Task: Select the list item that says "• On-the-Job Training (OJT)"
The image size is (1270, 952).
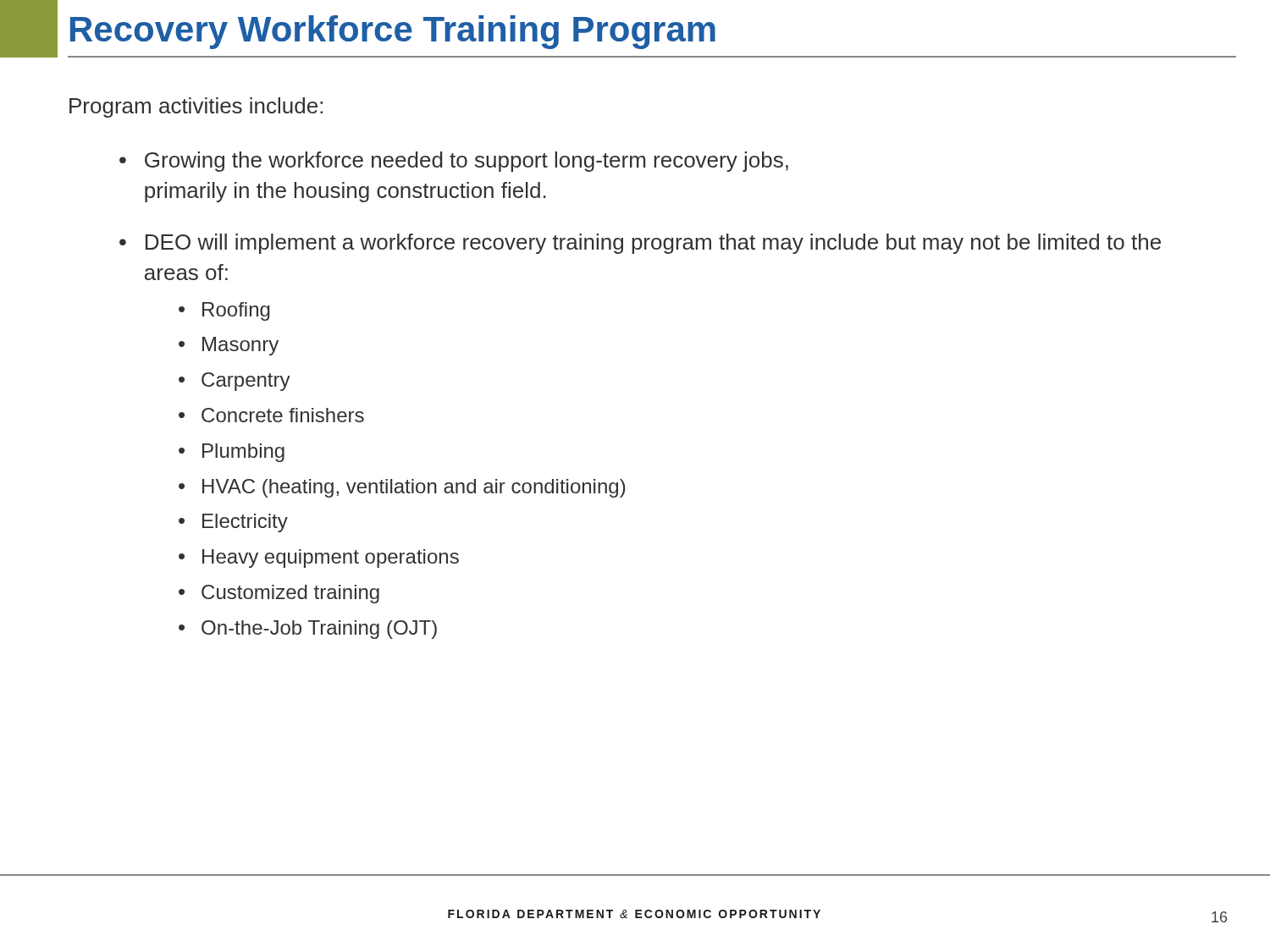Action: tap(308, 628)
